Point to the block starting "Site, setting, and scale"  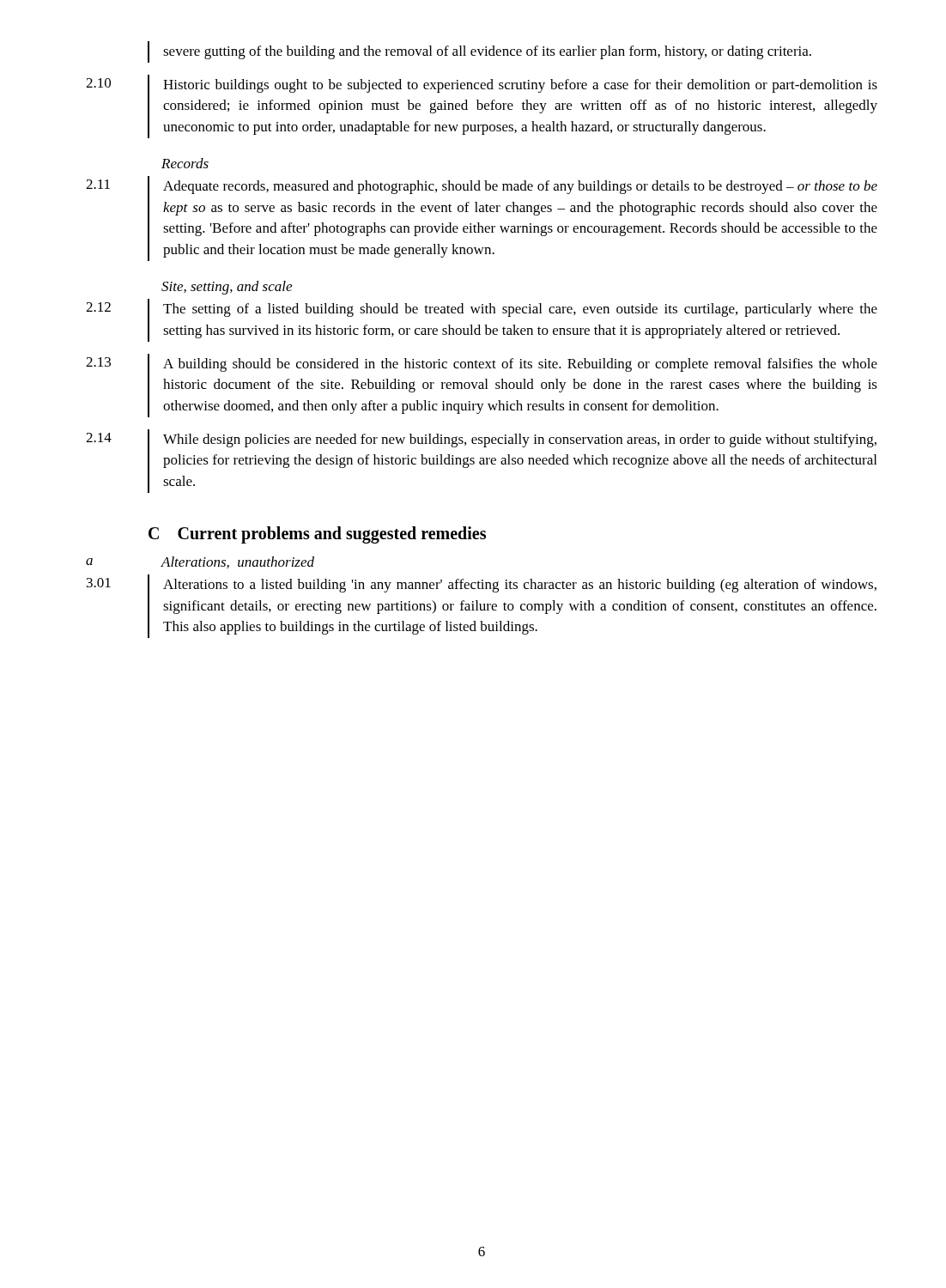click(227, 288)
